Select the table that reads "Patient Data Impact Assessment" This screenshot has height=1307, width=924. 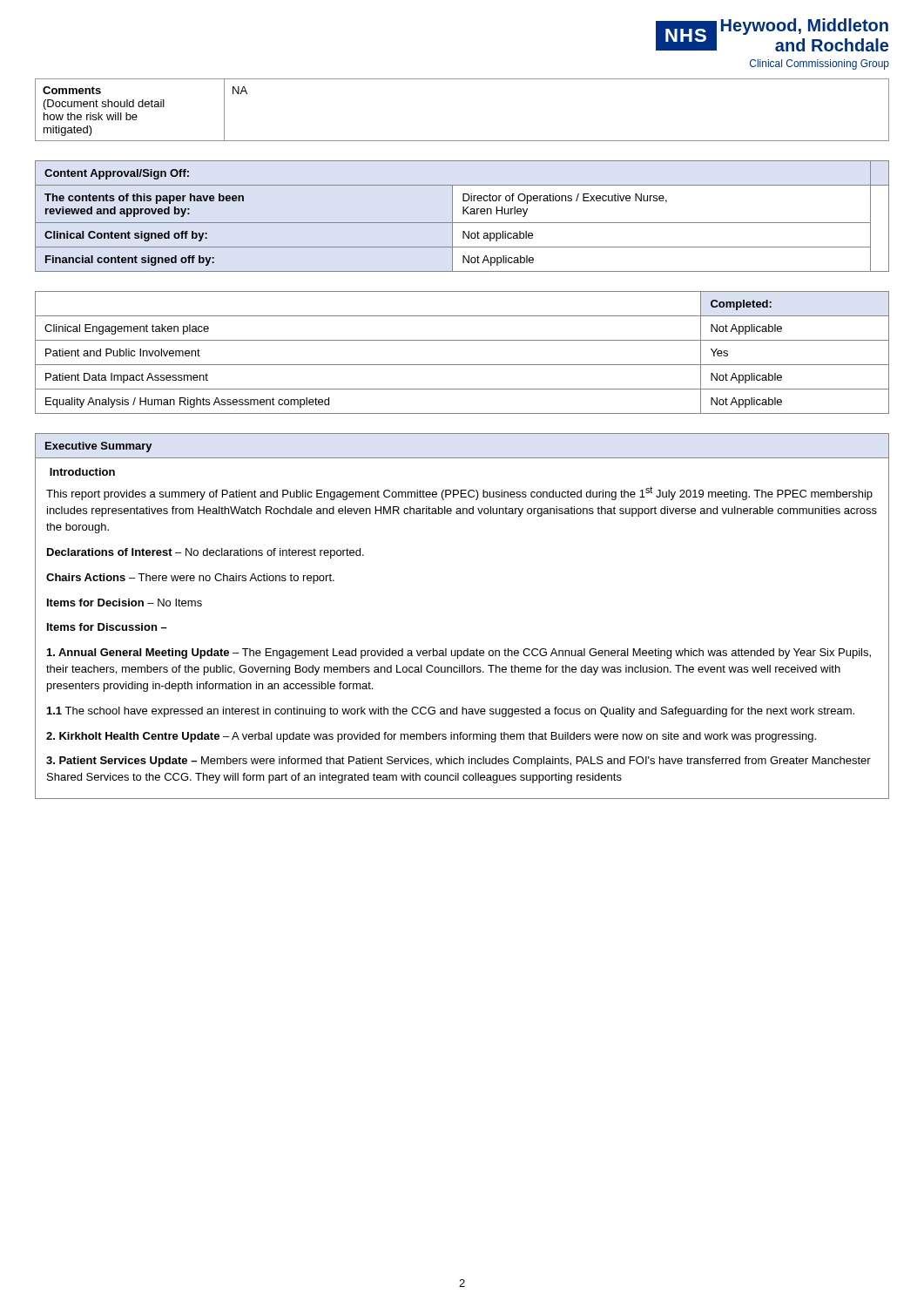(x=462, y=352)
